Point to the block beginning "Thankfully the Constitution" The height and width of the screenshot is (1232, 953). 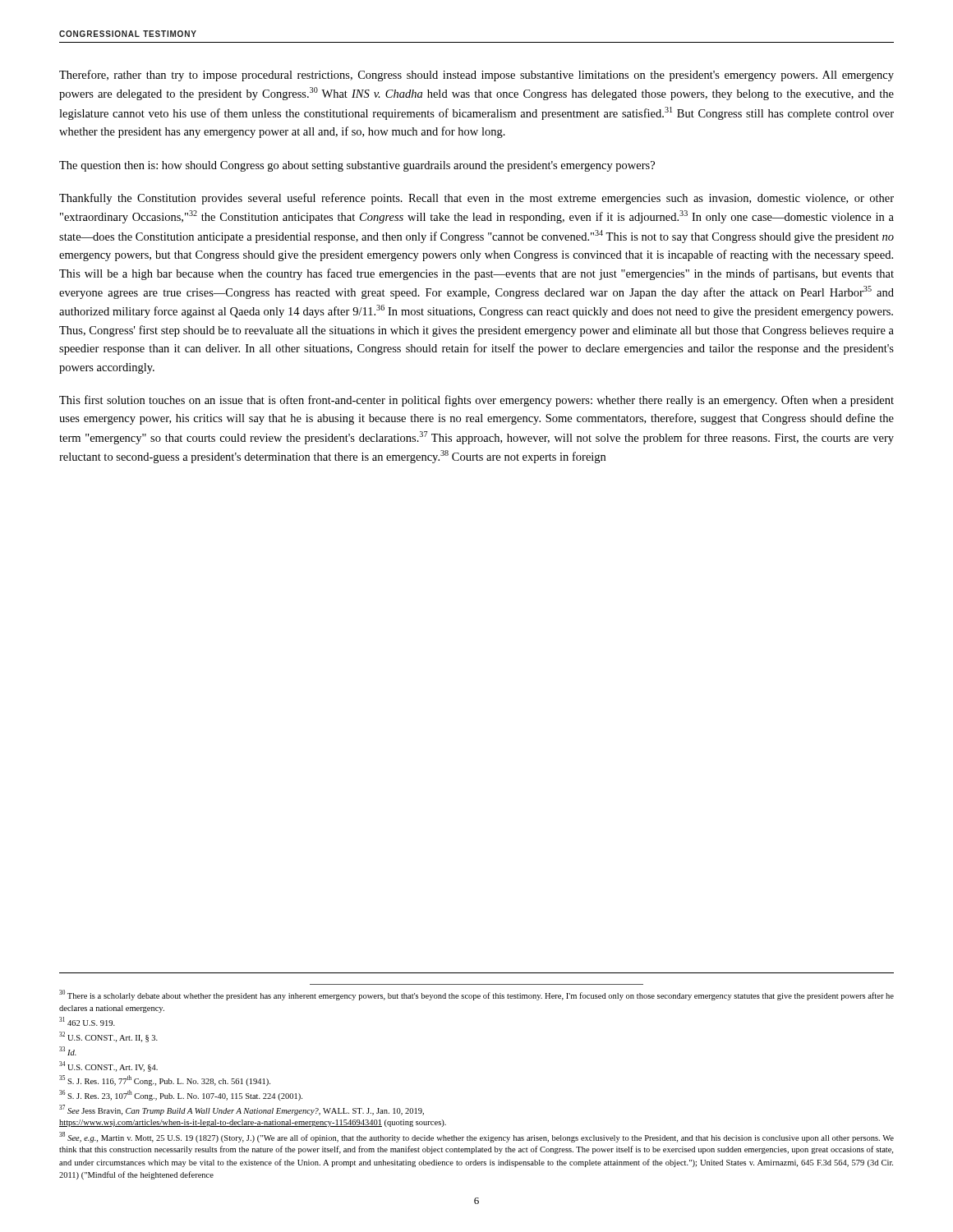click(476, 282)
